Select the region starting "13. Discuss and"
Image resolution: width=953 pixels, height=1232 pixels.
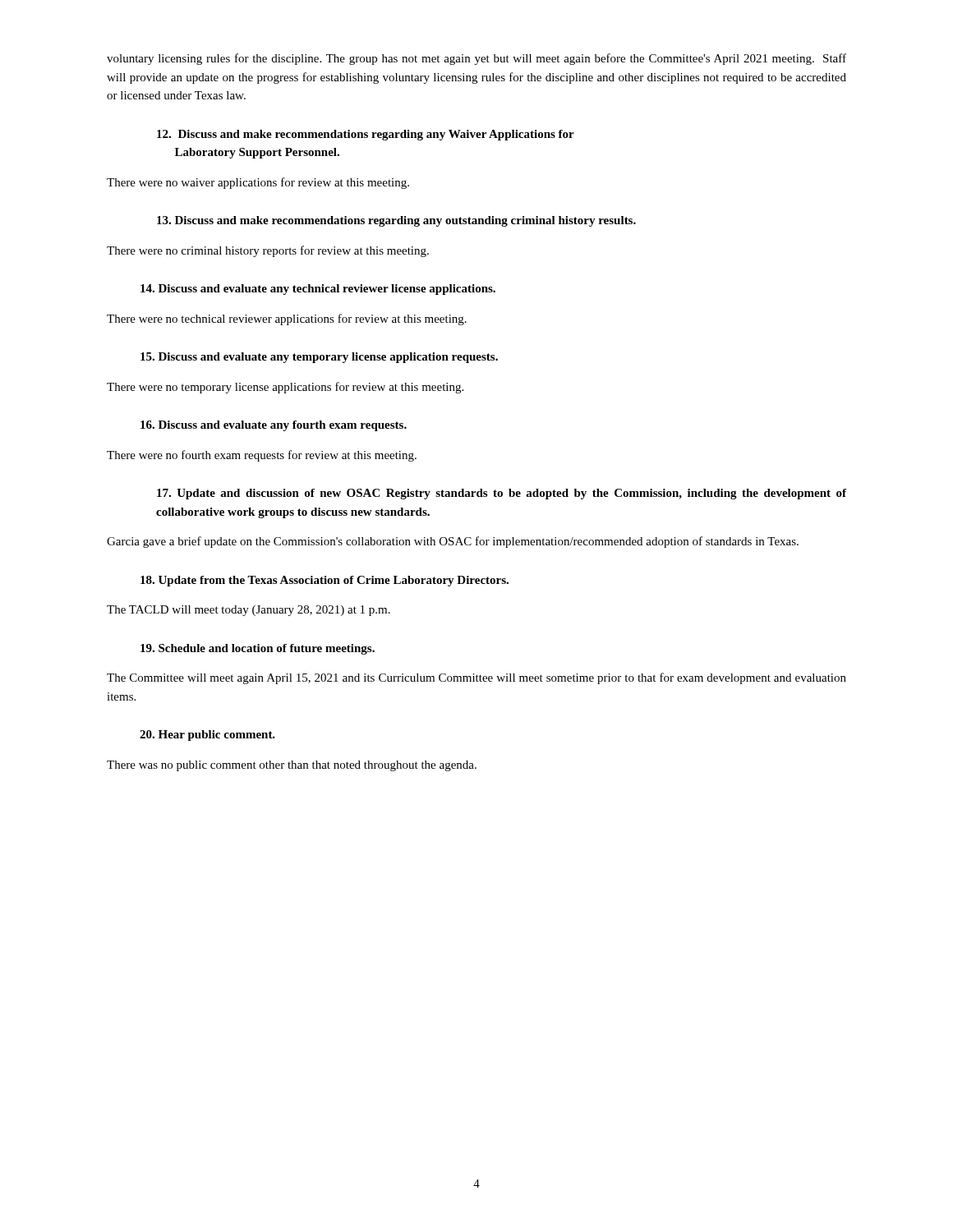pyautogui.click(x=396, y=220)
